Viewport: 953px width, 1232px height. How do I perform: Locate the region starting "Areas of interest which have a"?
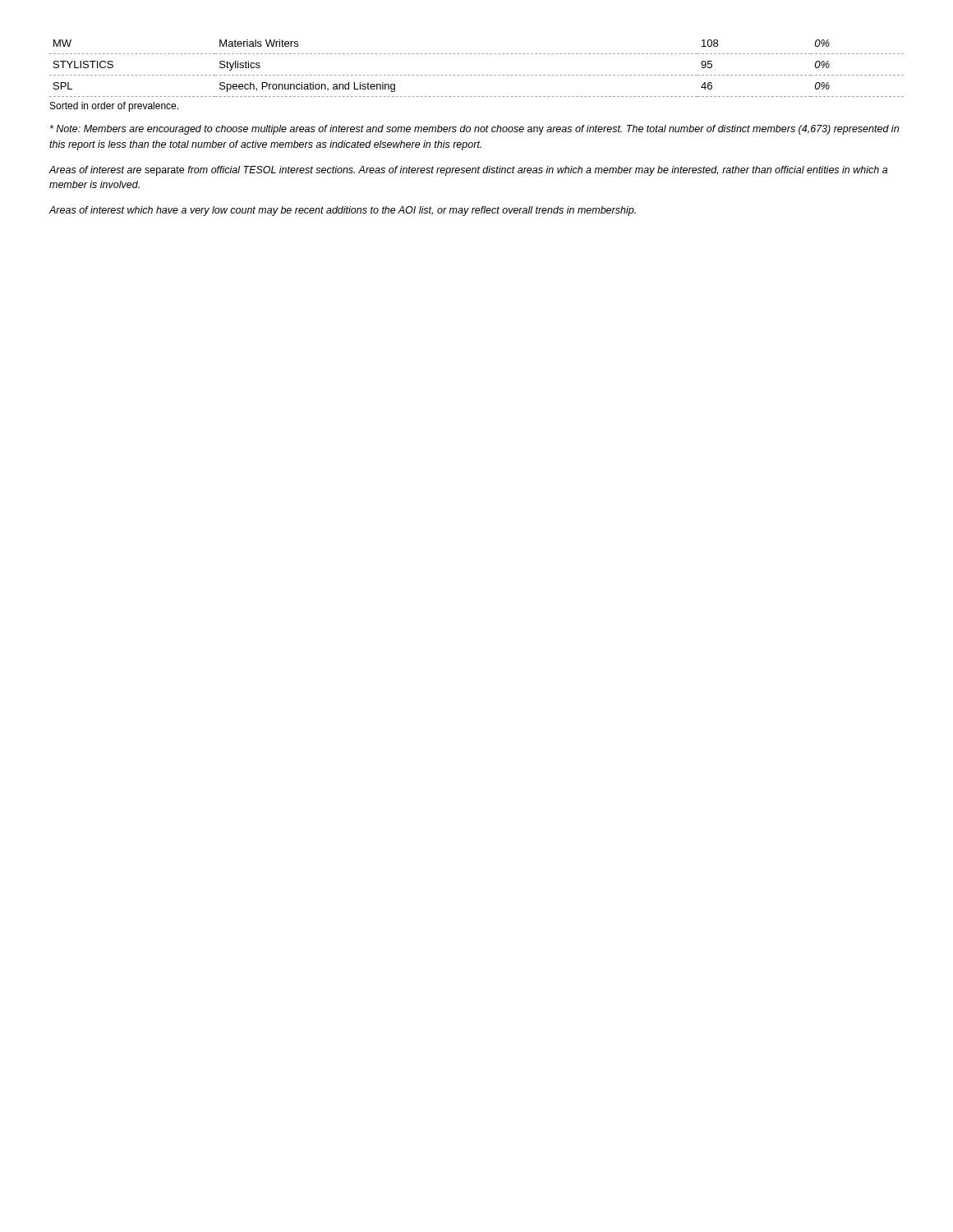point(343,210)
